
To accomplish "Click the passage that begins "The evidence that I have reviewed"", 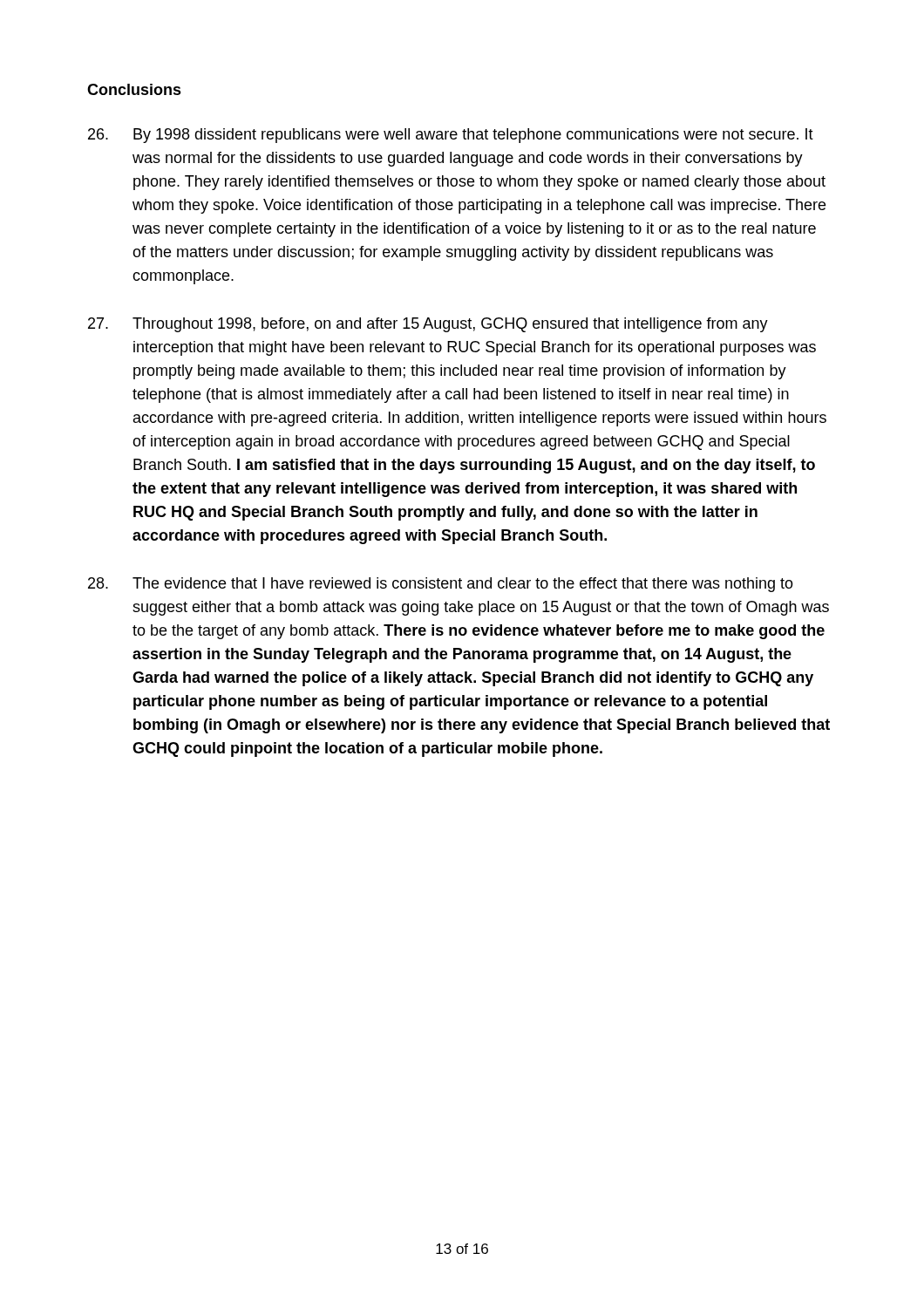I will click(460, 666).
